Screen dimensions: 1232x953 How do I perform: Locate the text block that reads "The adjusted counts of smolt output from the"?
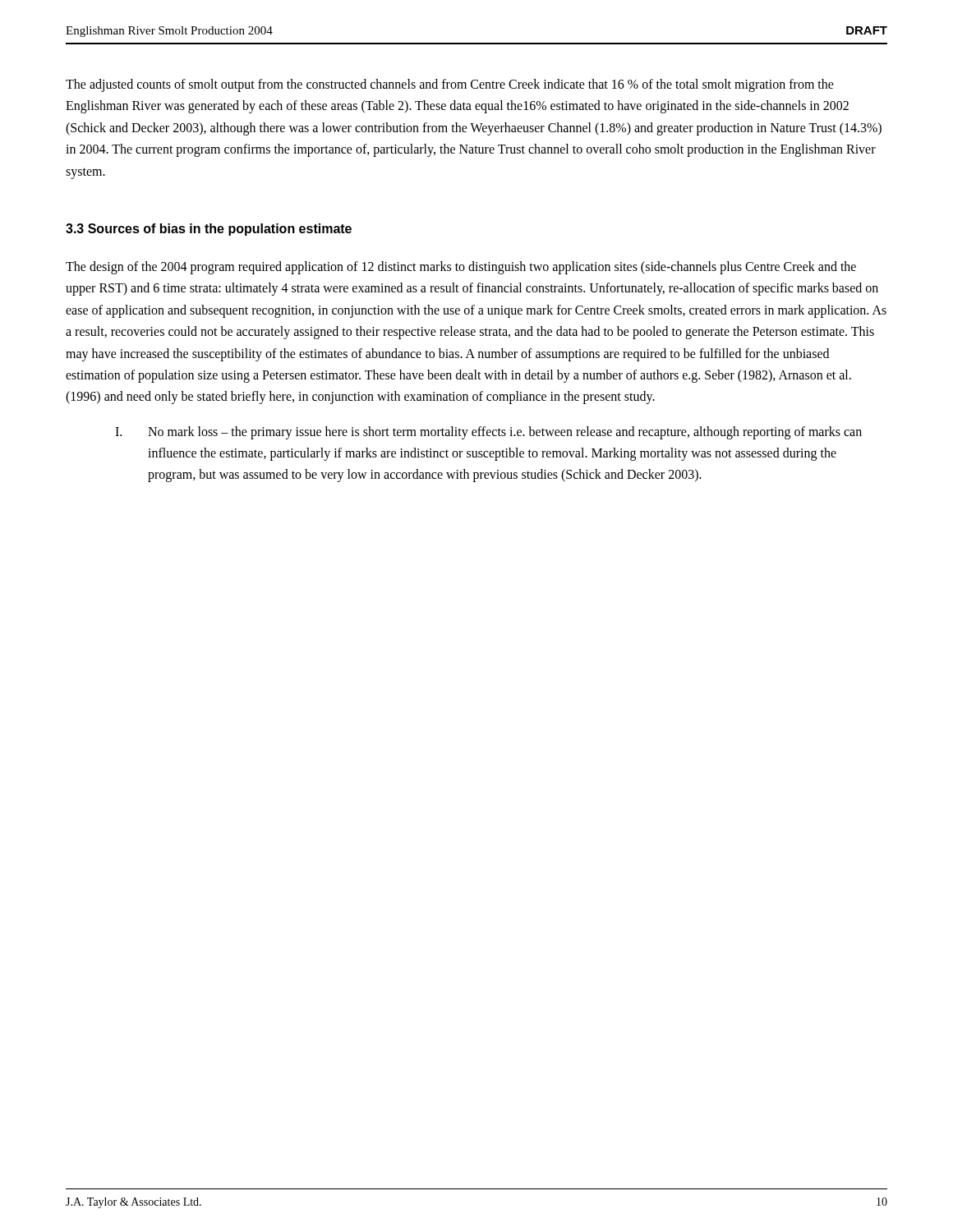(x=474, y=128)
